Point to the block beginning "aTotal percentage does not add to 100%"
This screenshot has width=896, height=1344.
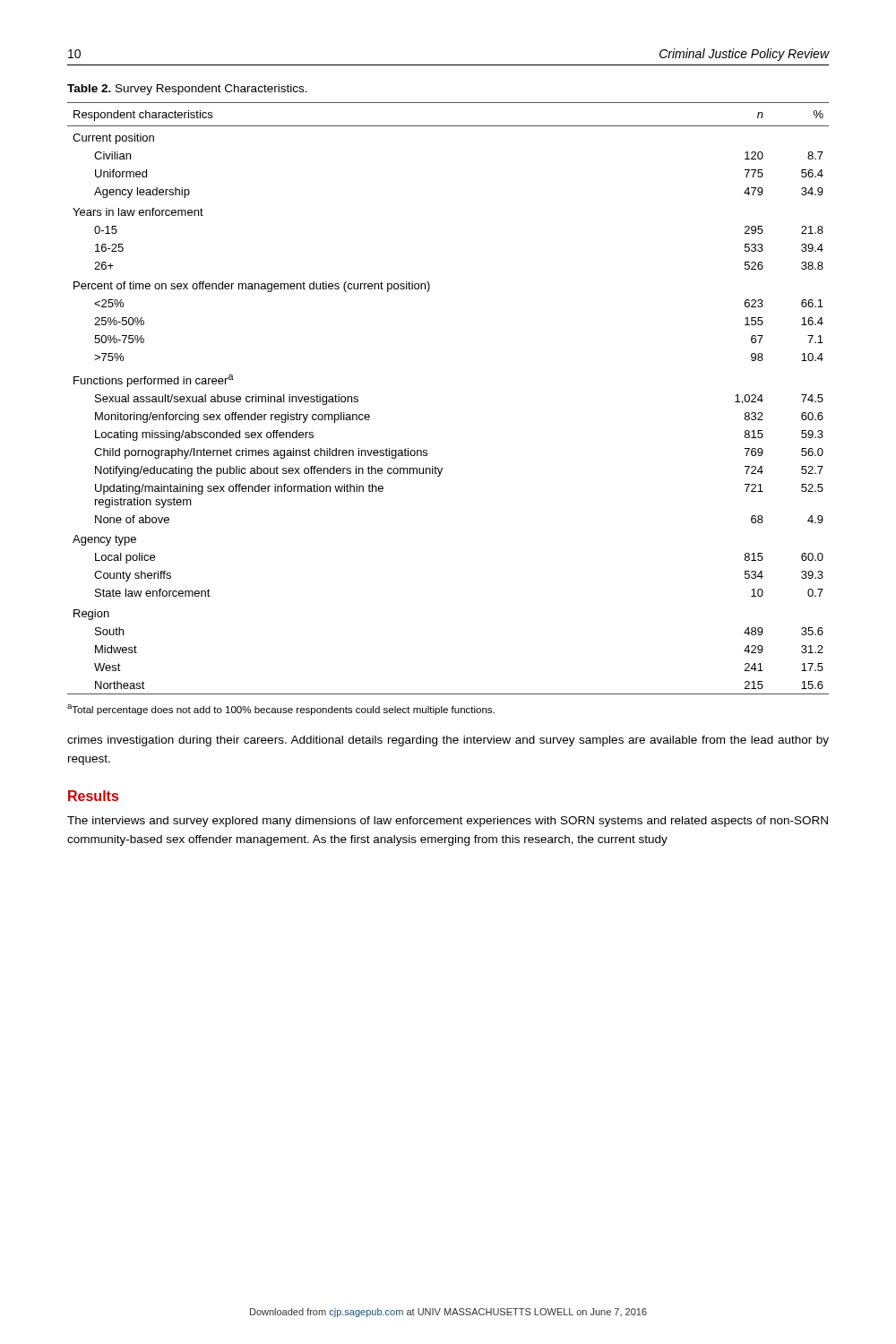281,708
